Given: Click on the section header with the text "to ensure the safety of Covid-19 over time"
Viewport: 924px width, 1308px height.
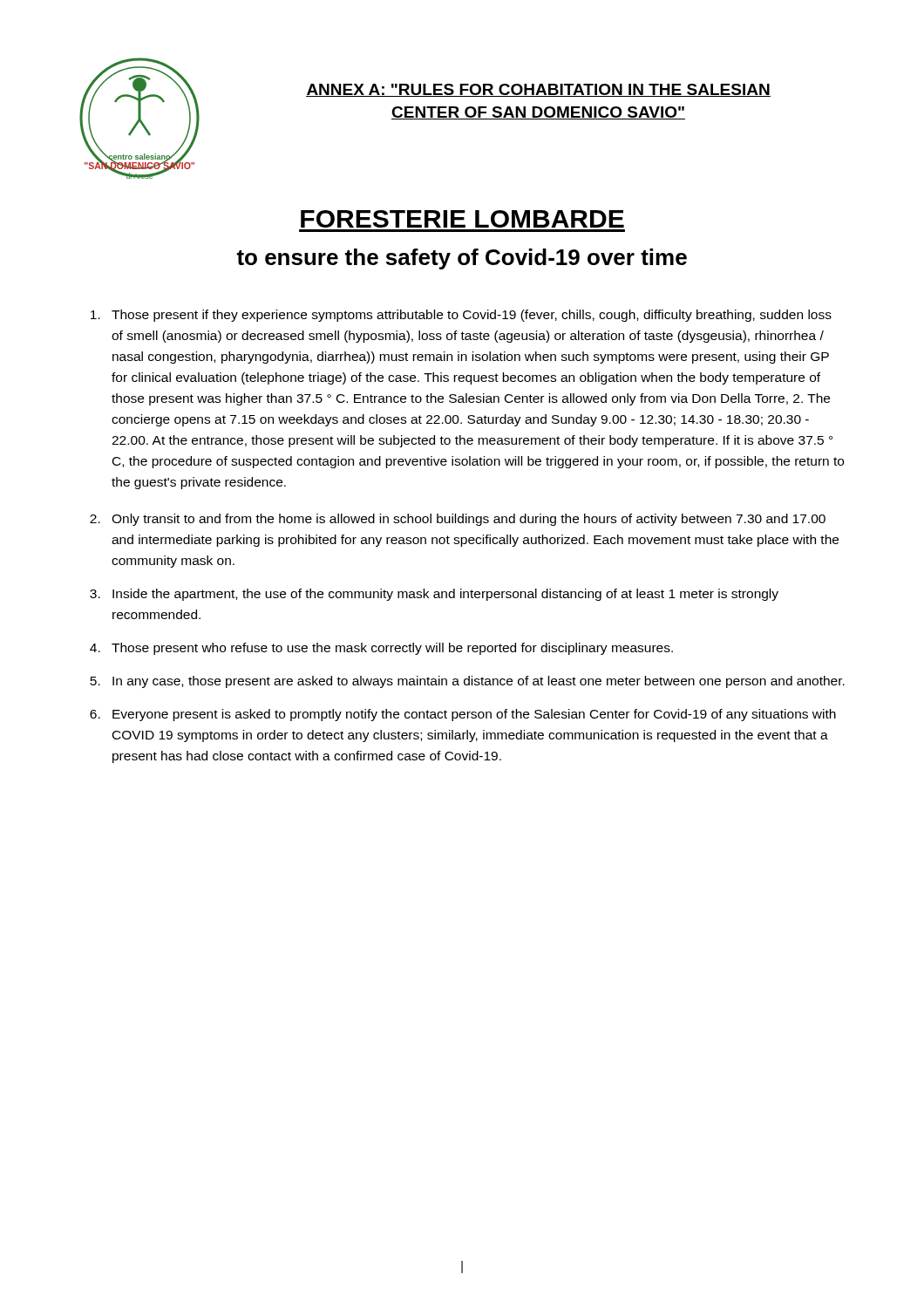Looking at the screenshot, I should [462, 257].
